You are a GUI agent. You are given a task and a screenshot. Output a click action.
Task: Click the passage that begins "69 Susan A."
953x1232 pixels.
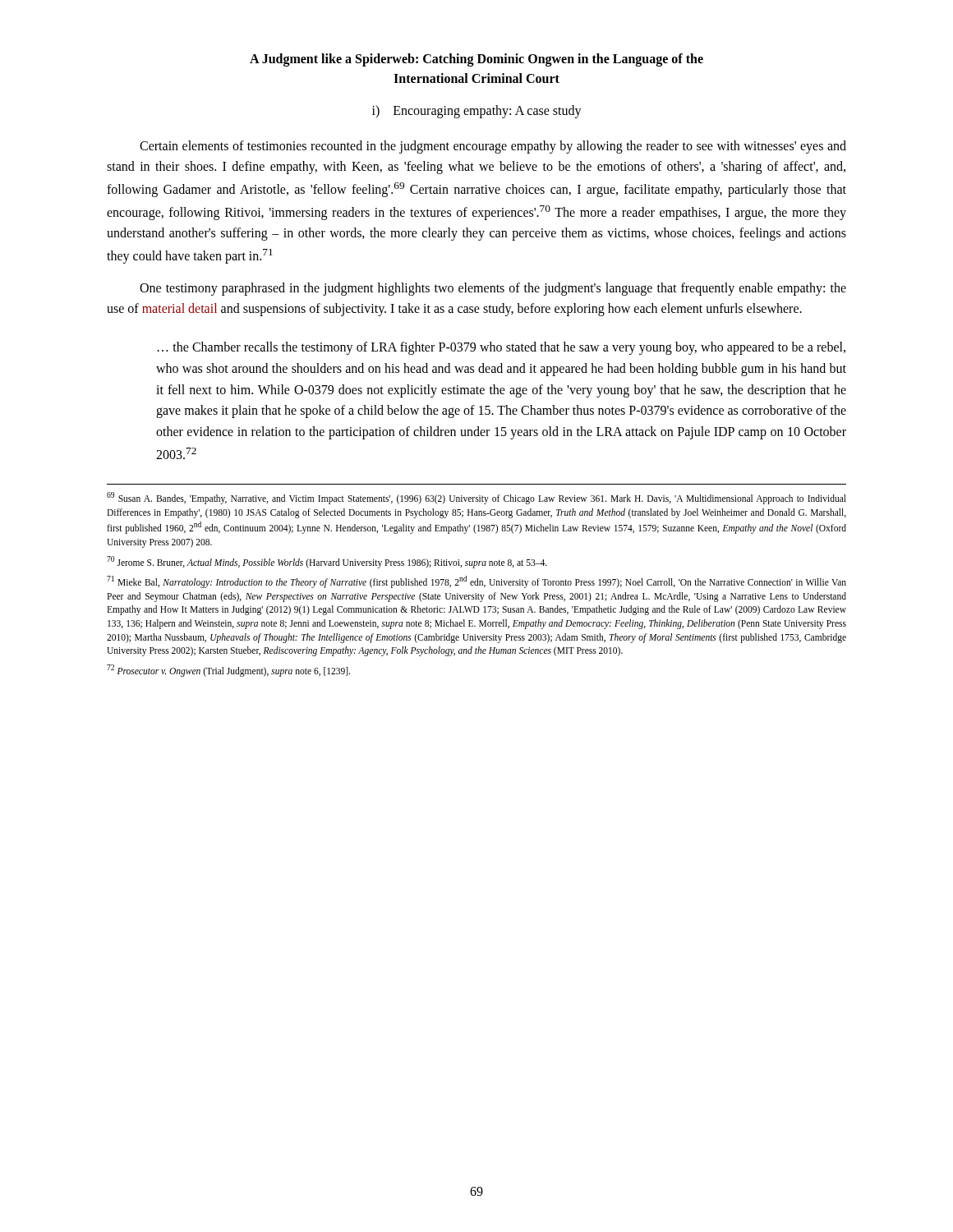click(476, 519)
